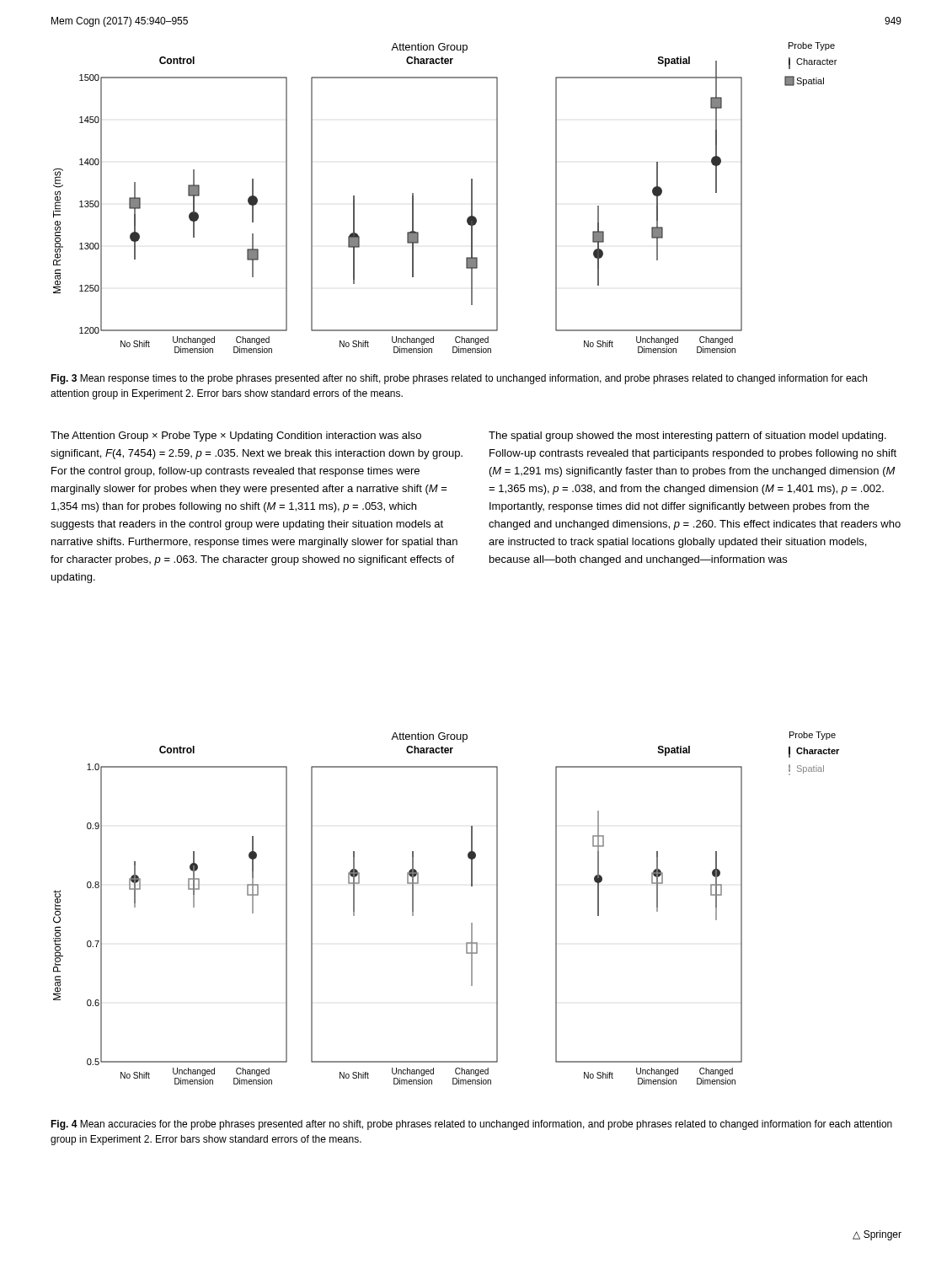Point to the block beginning "The Attention Group × Probe"
The height and width of the screenshot is (1264, 952).
pos(257,506)
